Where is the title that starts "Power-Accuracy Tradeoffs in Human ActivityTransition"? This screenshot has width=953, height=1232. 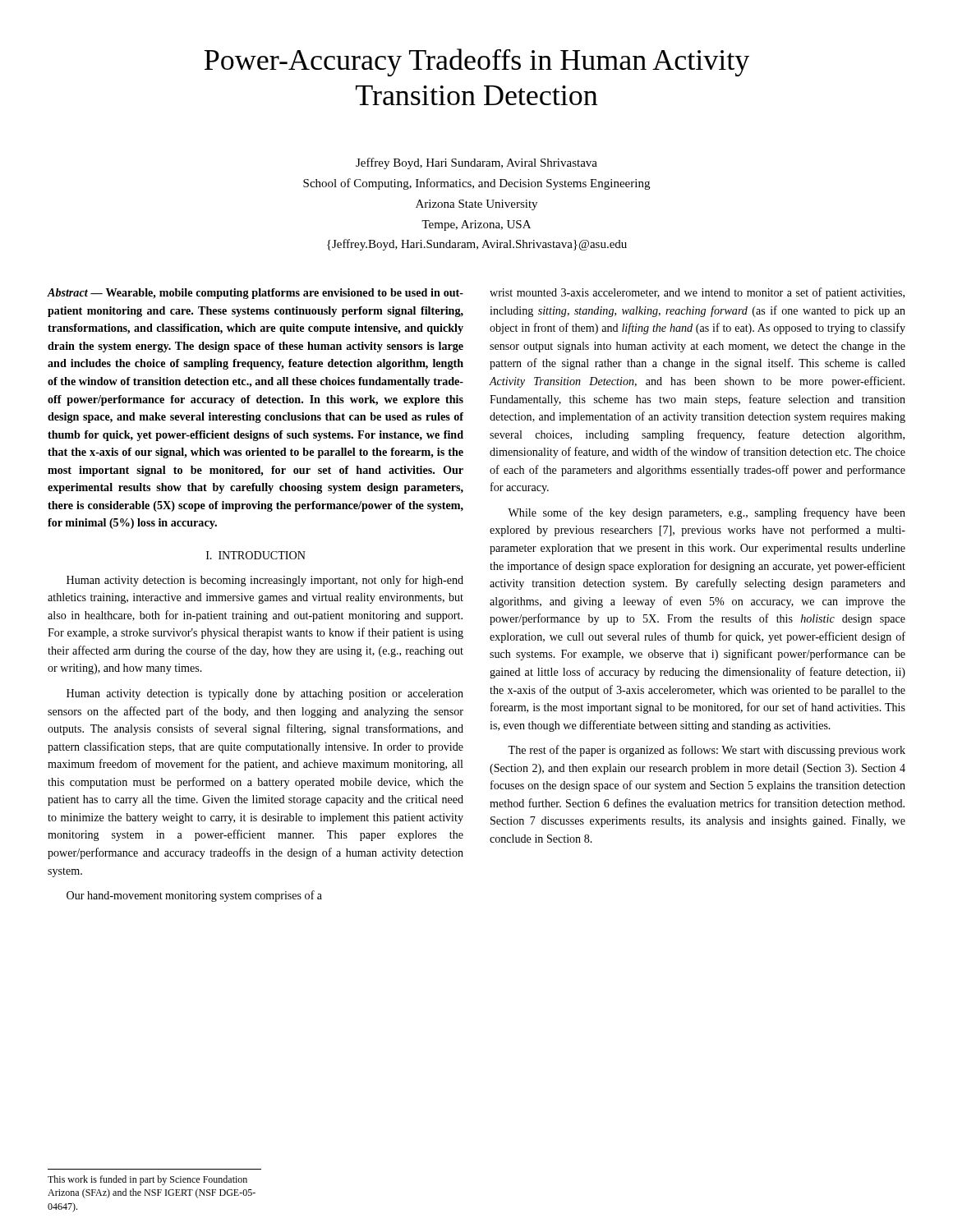(476, 78)
